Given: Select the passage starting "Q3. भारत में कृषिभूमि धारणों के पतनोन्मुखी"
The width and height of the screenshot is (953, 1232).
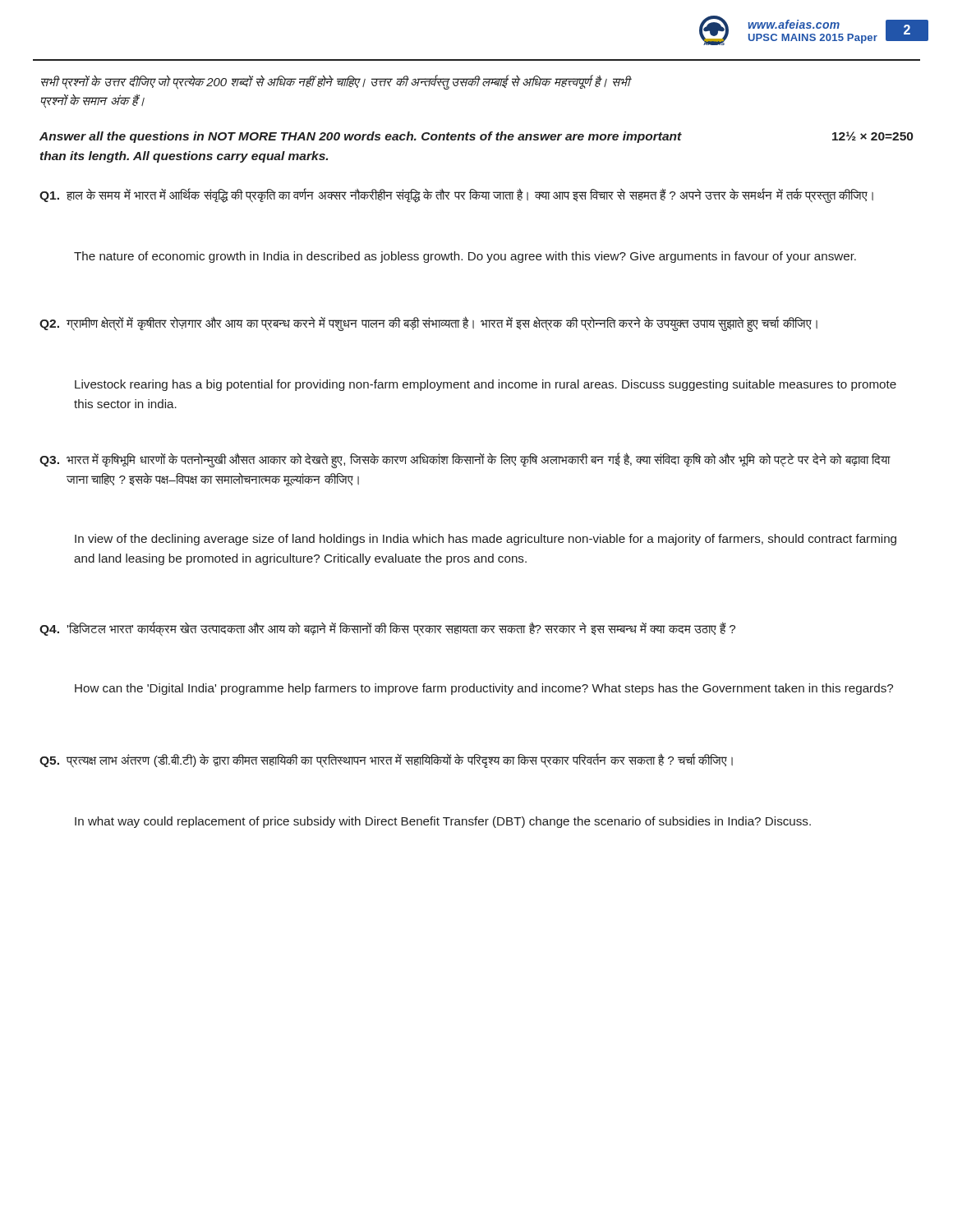Looking at the screenshot, I should (476, 474).
